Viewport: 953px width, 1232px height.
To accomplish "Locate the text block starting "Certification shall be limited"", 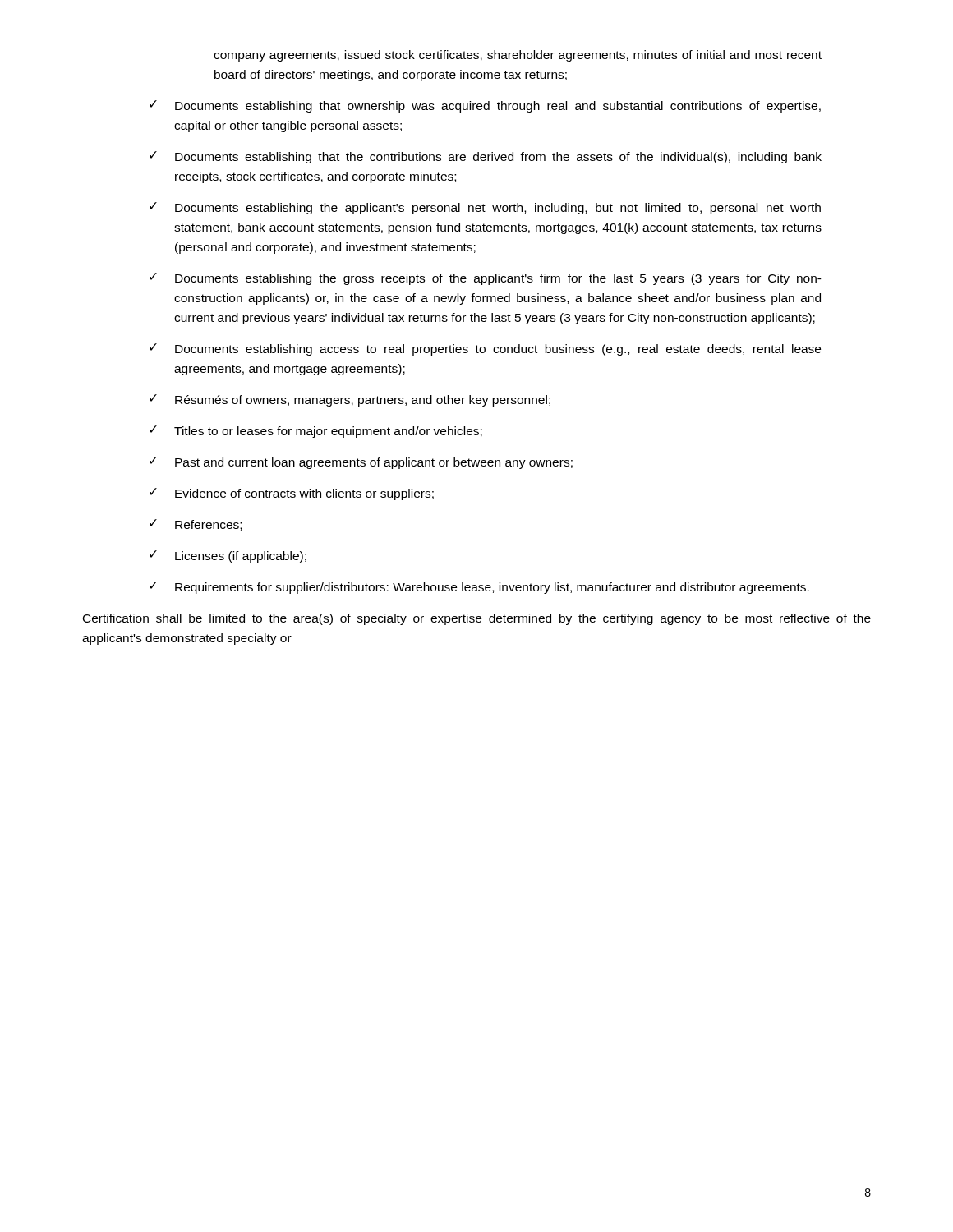I will pyautogui.click(x=476, y=628).
